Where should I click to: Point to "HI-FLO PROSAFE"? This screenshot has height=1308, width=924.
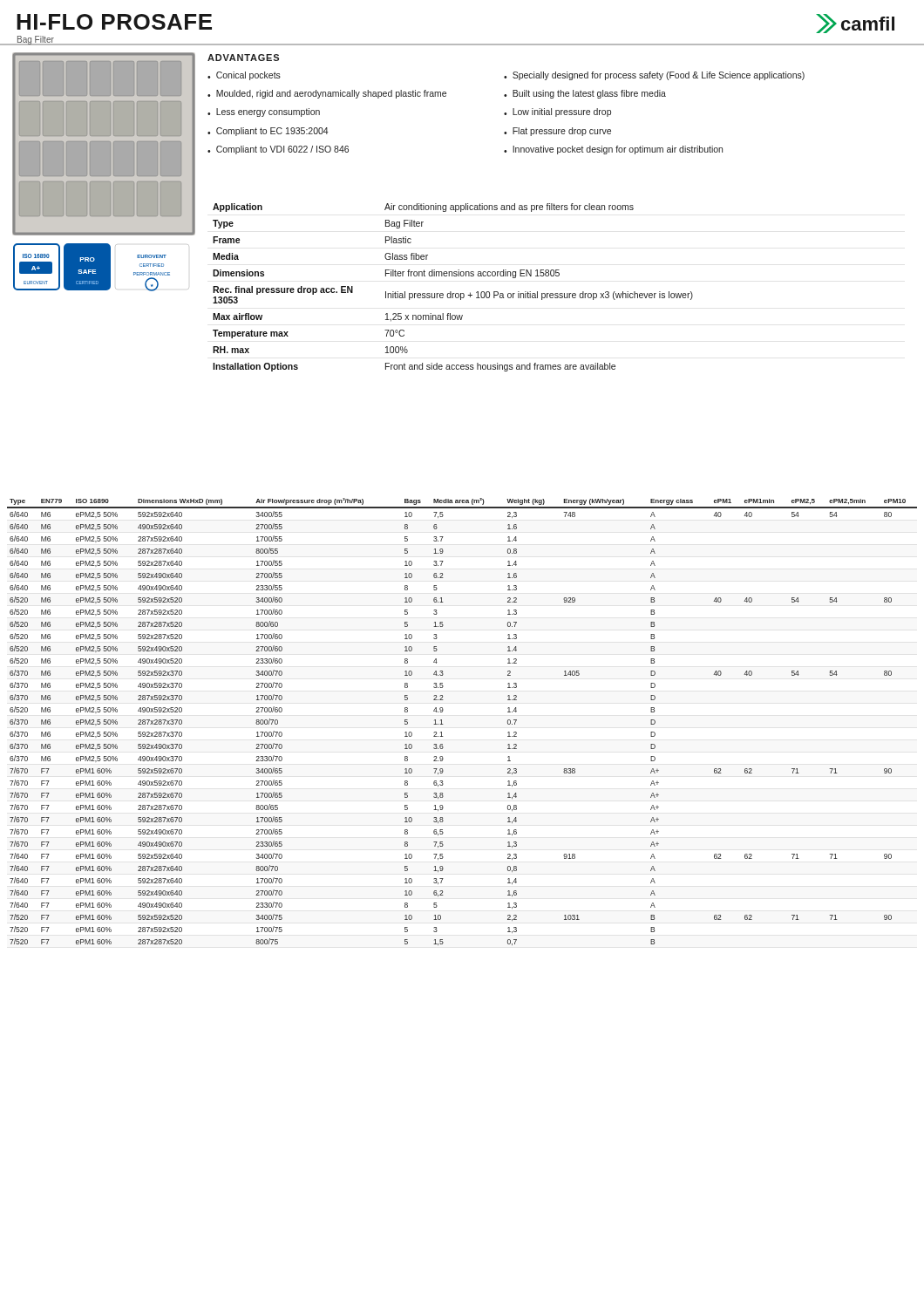click(114, 22)
